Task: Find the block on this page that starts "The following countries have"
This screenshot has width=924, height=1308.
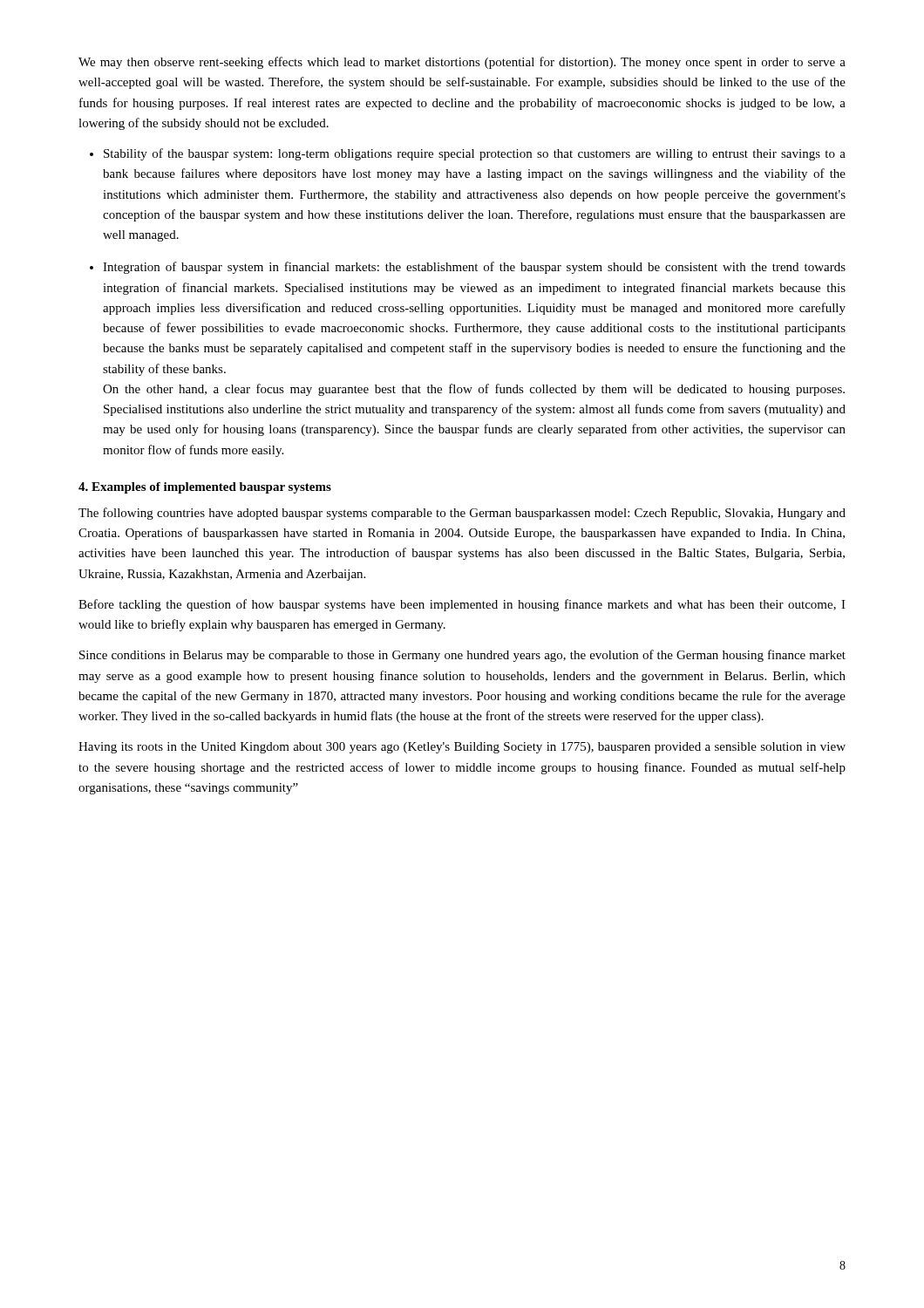Action: [462, 543]
